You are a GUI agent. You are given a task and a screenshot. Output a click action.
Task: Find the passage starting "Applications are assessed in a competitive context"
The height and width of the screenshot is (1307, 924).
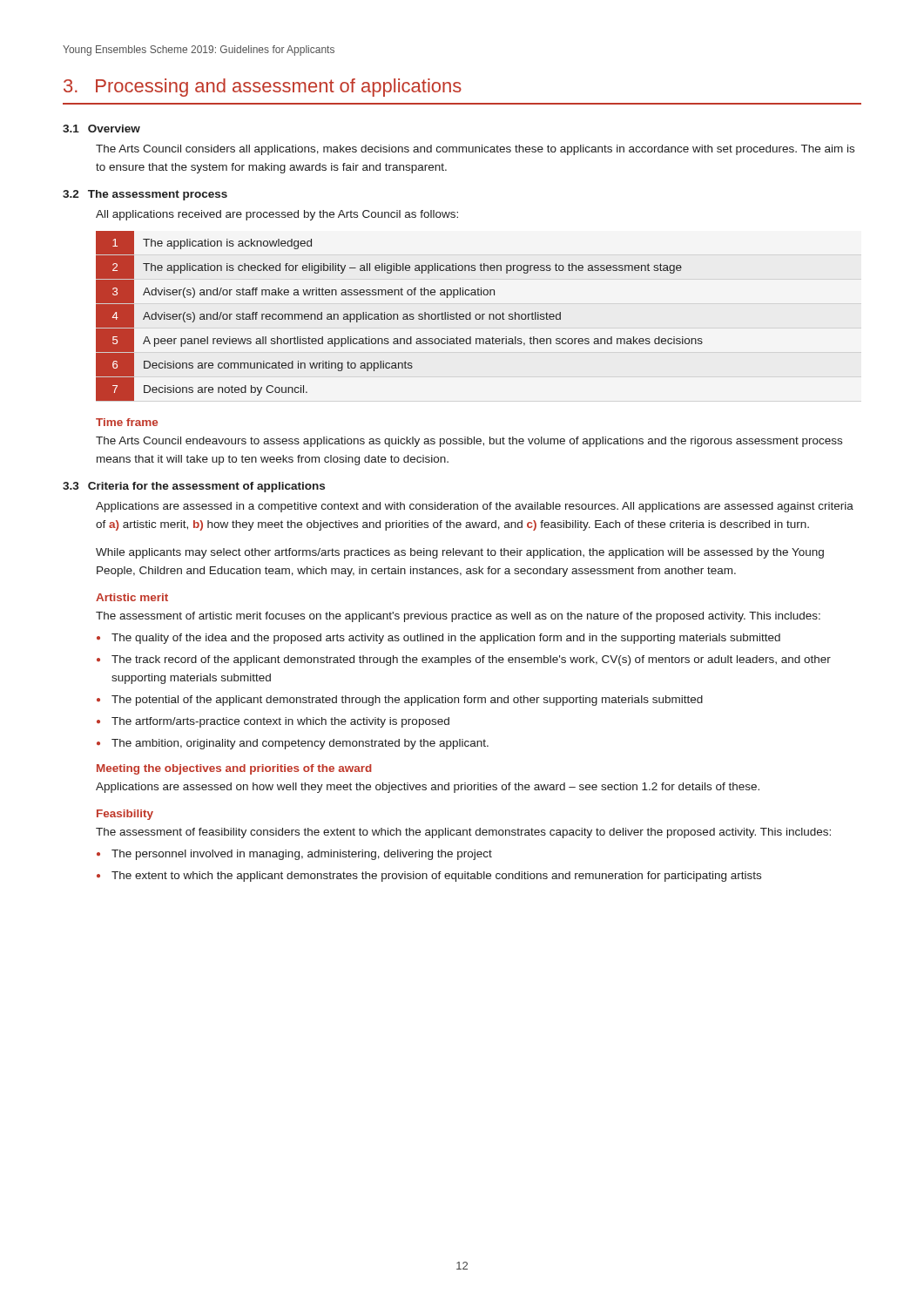tap(475, 515)
